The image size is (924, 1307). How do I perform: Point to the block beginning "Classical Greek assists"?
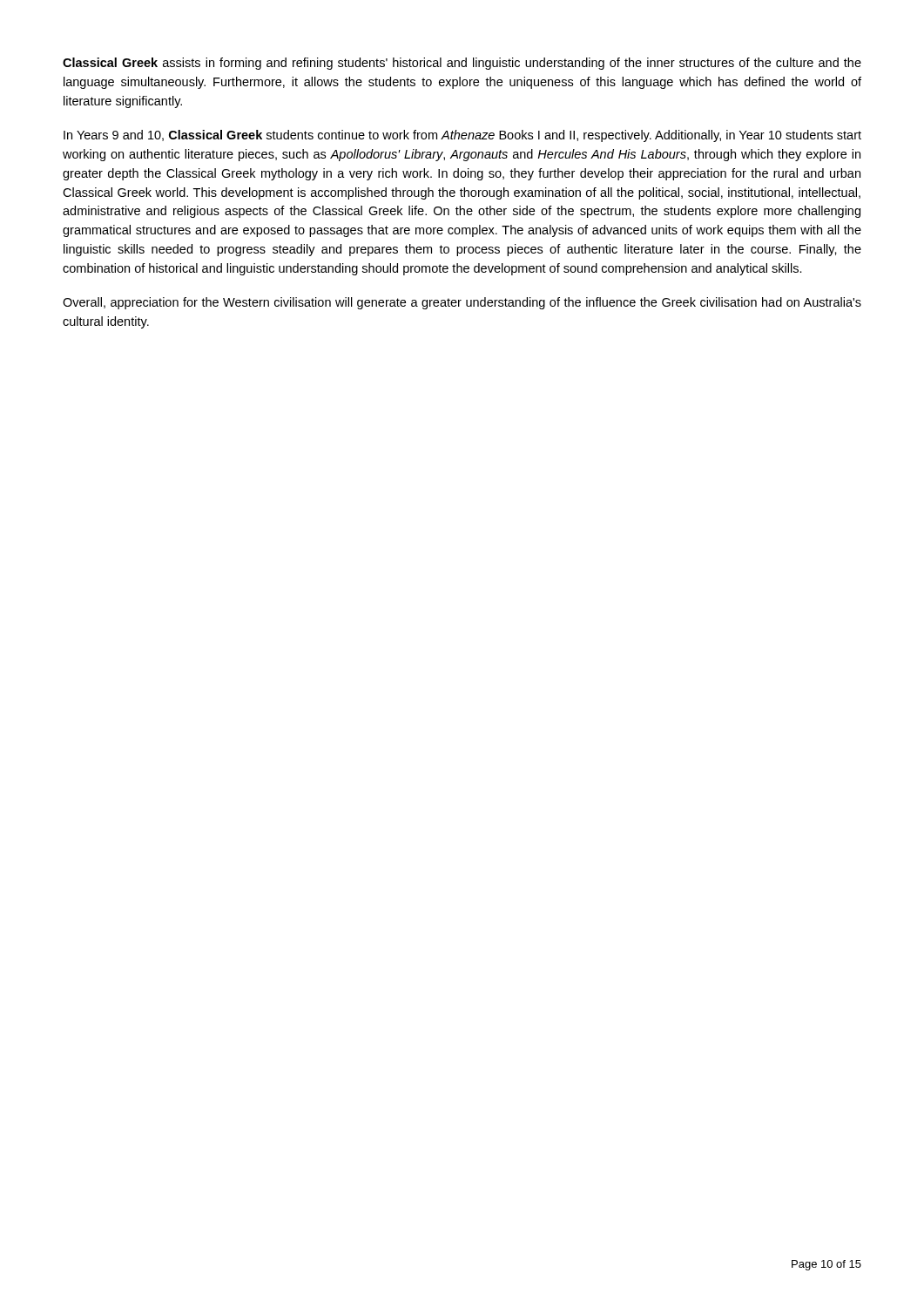tap(462, 82)
